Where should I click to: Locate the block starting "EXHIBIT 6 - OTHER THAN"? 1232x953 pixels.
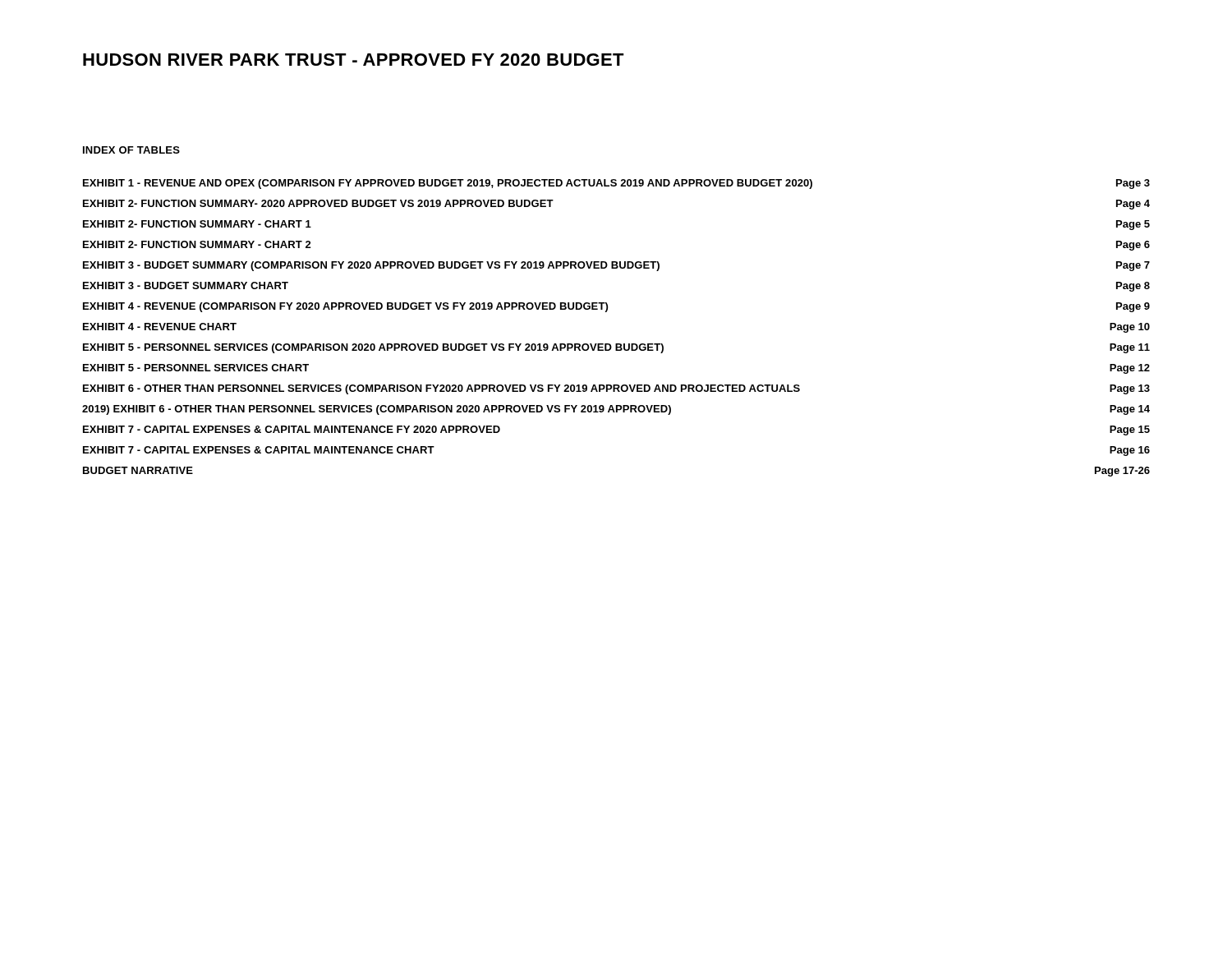coord(616,388)
